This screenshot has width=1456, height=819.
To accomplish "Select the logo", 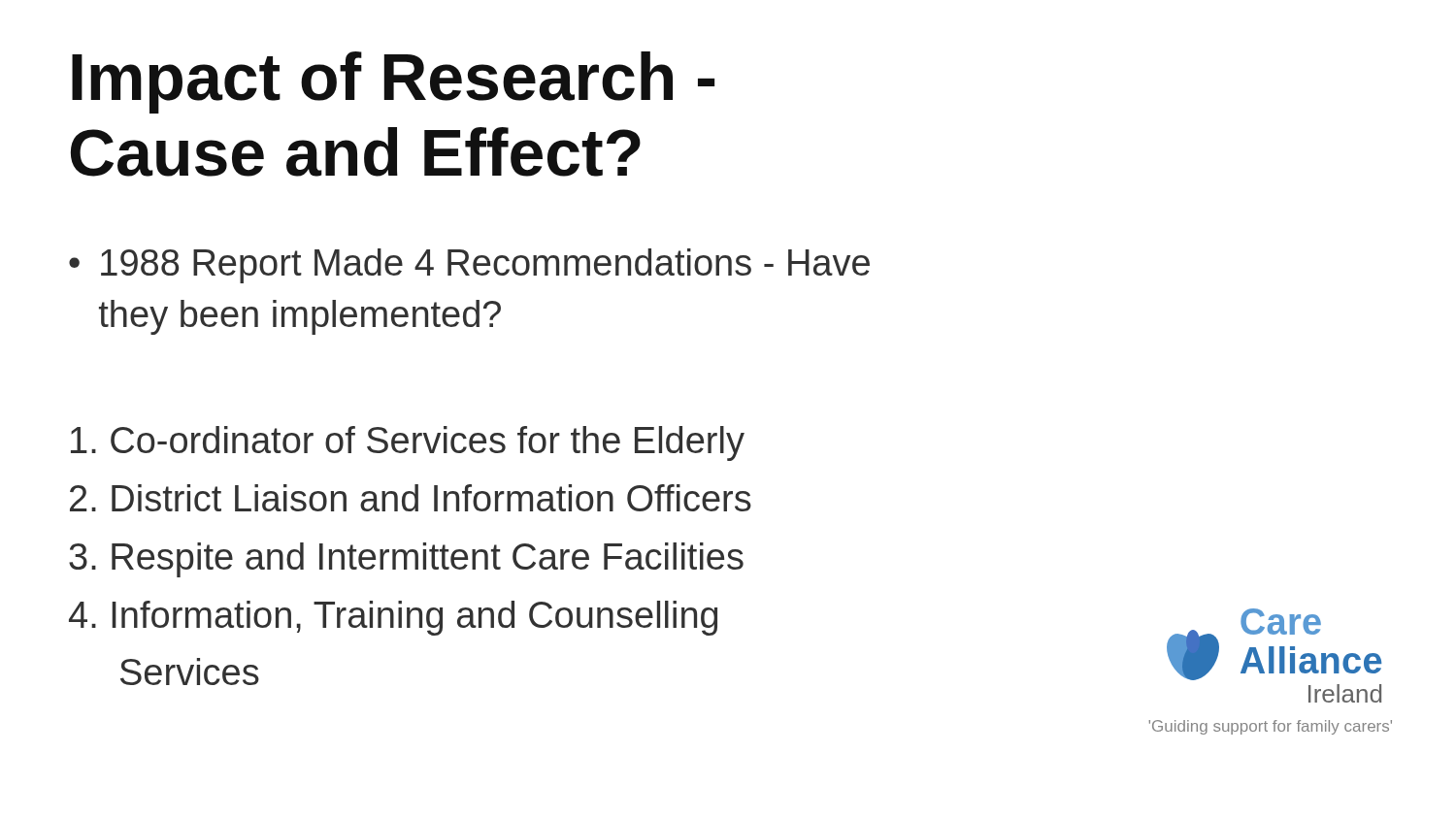I will pos(1271,670).
